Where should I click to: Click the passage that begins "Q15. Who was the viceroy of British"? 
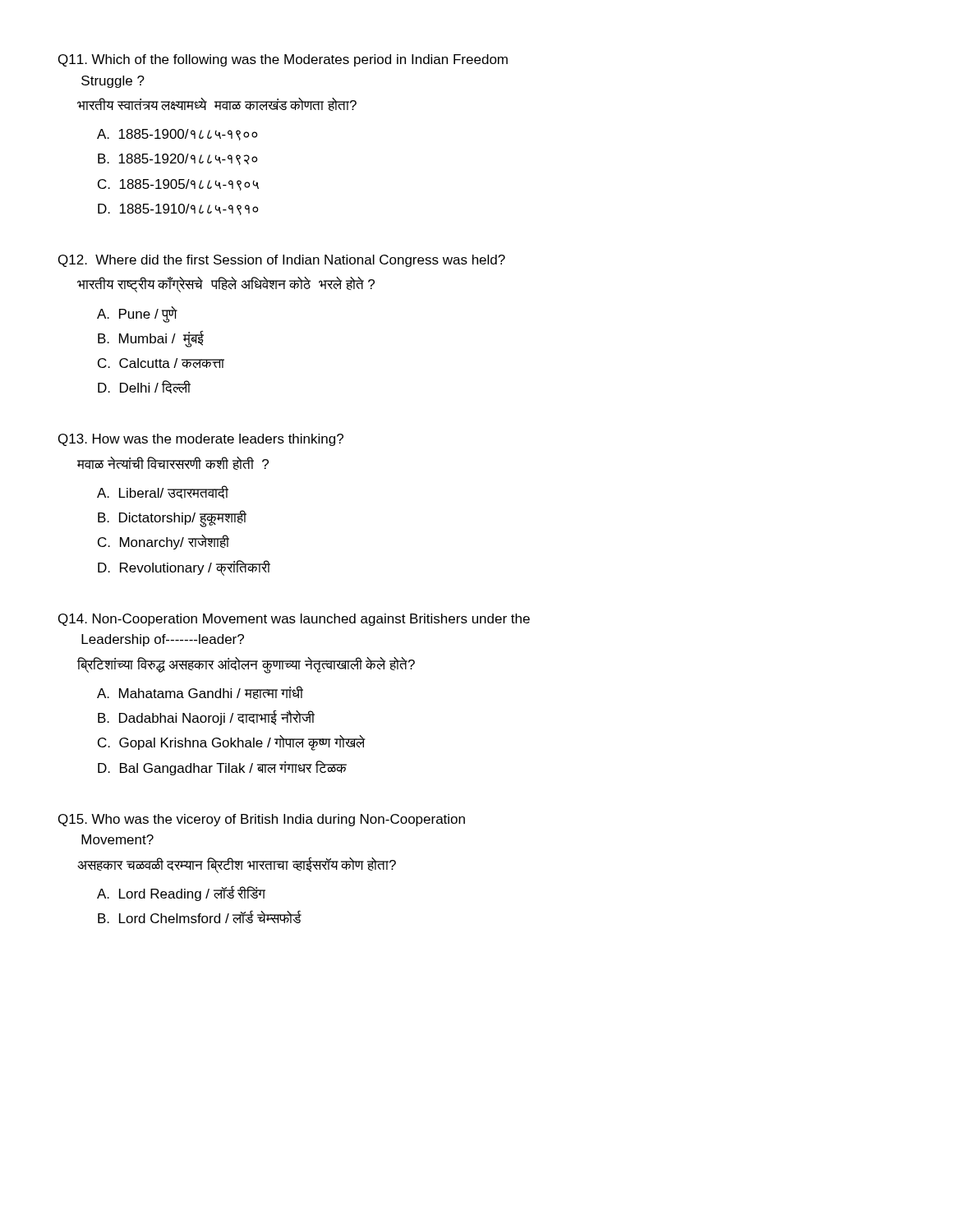(262, 820)
